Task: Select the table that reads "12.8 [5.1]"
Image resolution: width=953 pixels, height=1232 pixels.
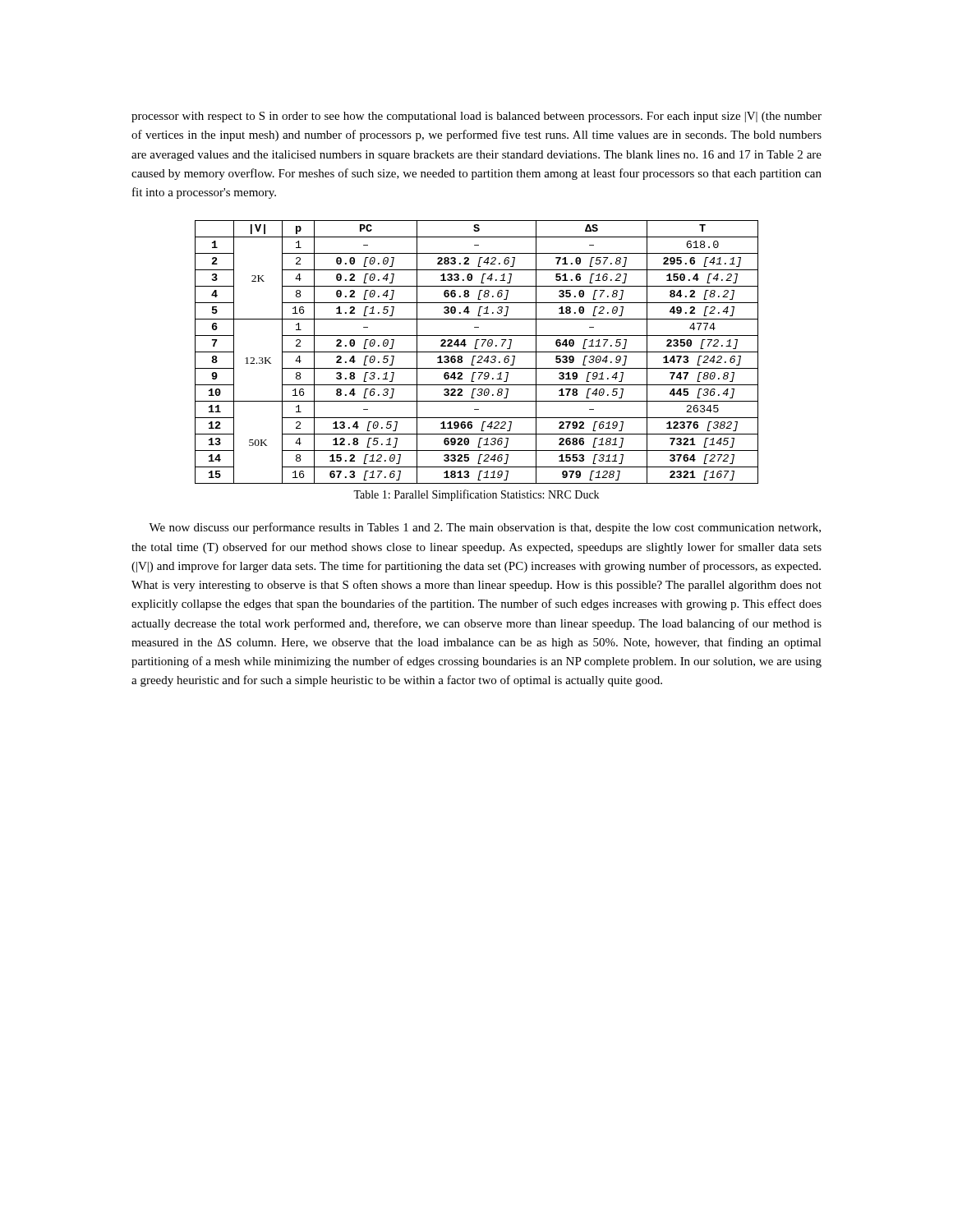Action: click(476, 352)
